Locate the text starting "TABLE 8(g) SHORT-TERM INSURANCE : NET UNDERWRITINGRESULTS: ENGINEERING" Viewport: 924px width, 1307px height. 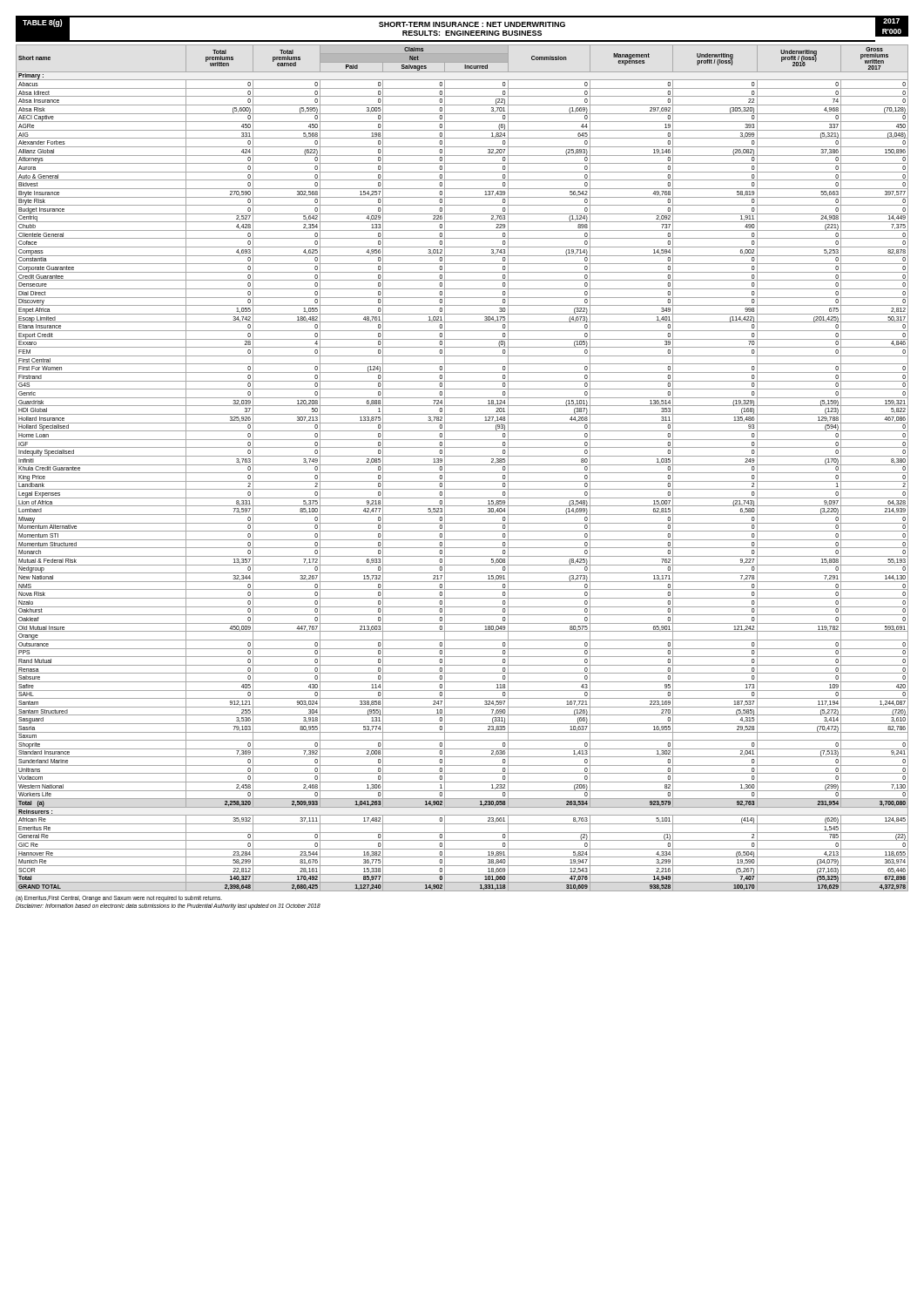point(462,29)
